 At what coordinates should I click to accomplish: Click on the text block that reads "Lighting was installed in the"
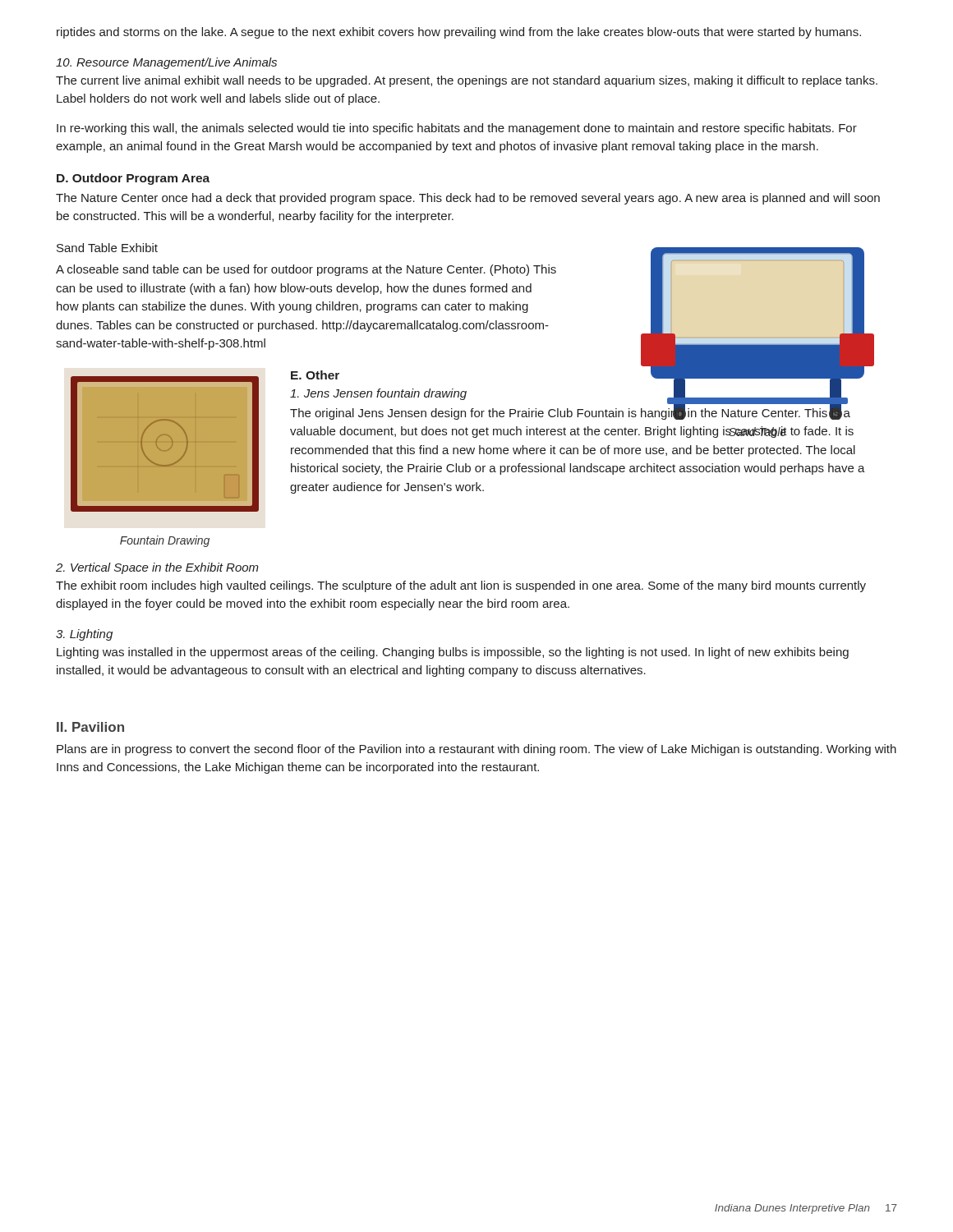click(452, 661)
